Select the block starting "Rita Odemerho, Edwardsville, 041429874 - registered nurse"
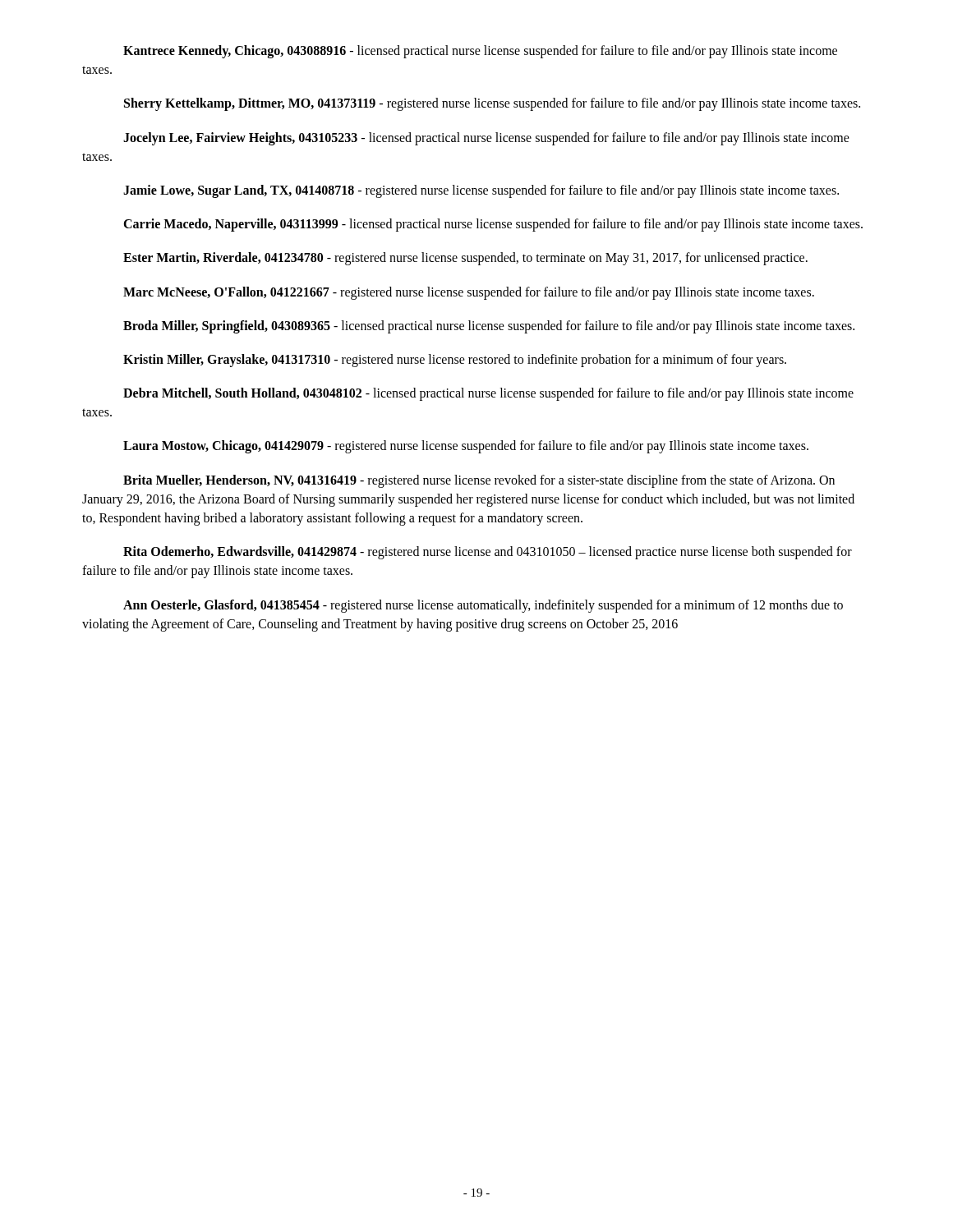Viewport: 953px width, 1232px height. click(476, 561)
